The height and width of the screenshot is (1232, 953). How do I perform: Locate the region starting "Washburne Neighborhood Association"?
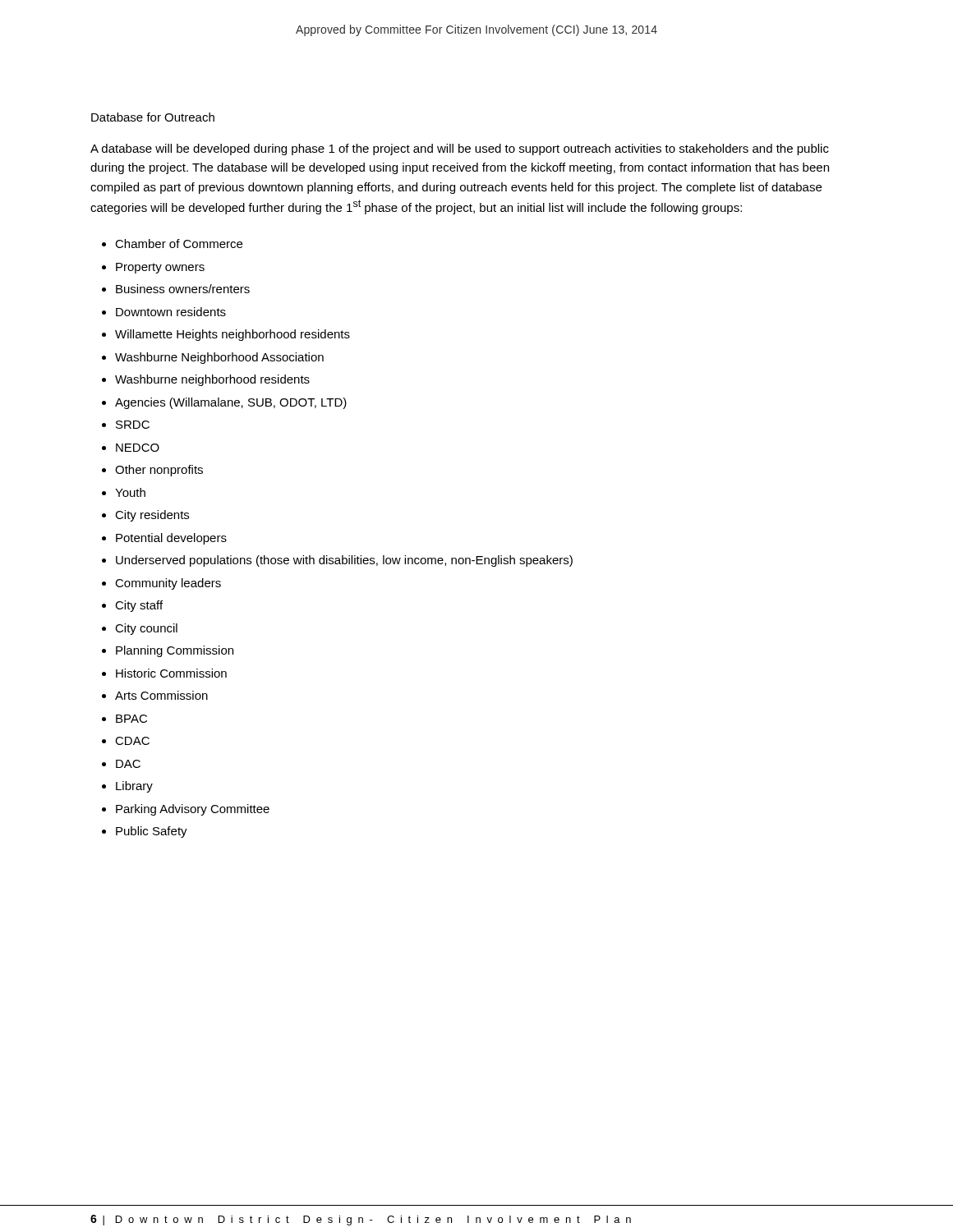(x=220, y=356)
